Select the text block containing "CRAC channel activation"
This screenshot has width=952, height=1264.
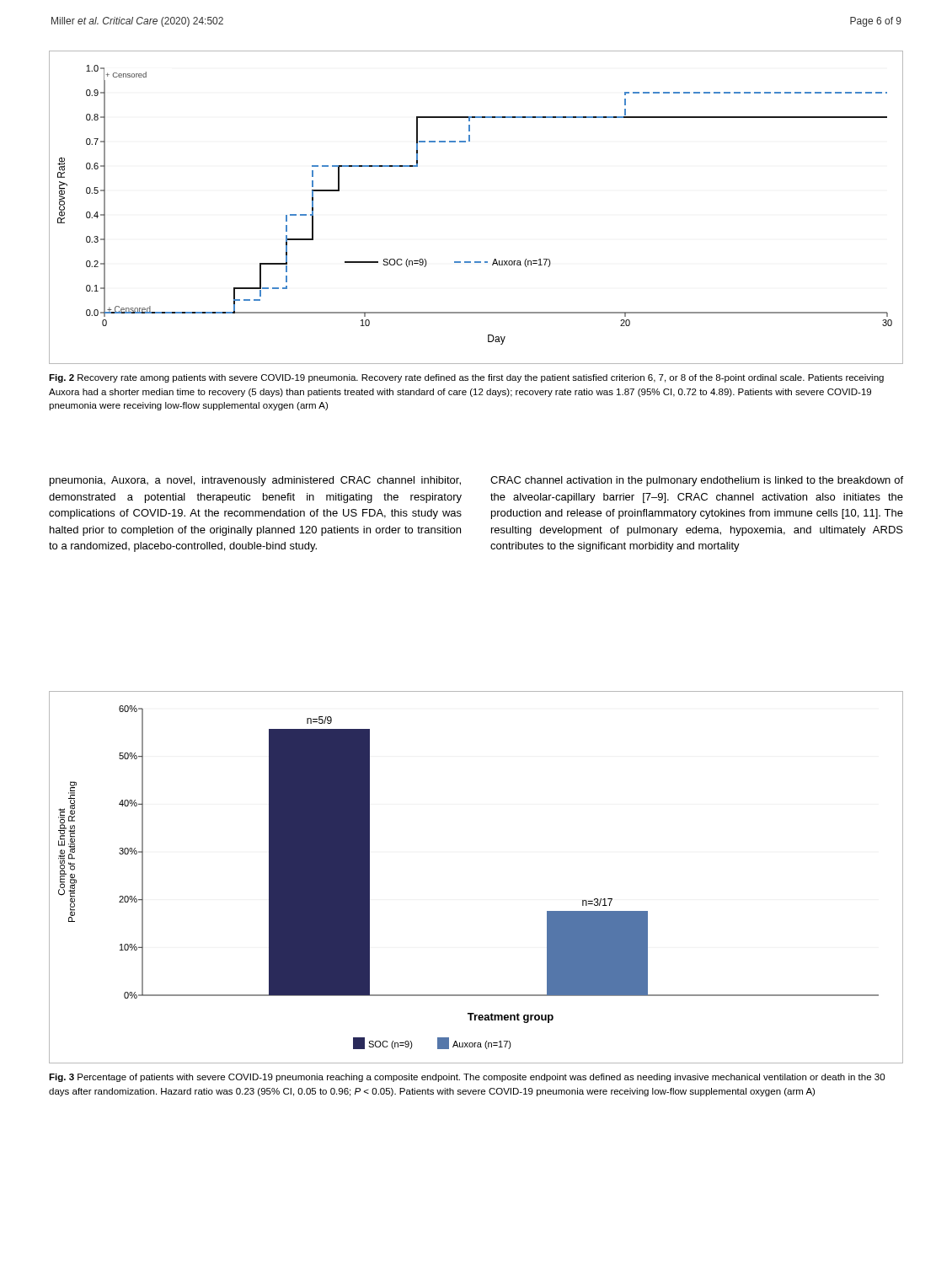click(697, 513)
